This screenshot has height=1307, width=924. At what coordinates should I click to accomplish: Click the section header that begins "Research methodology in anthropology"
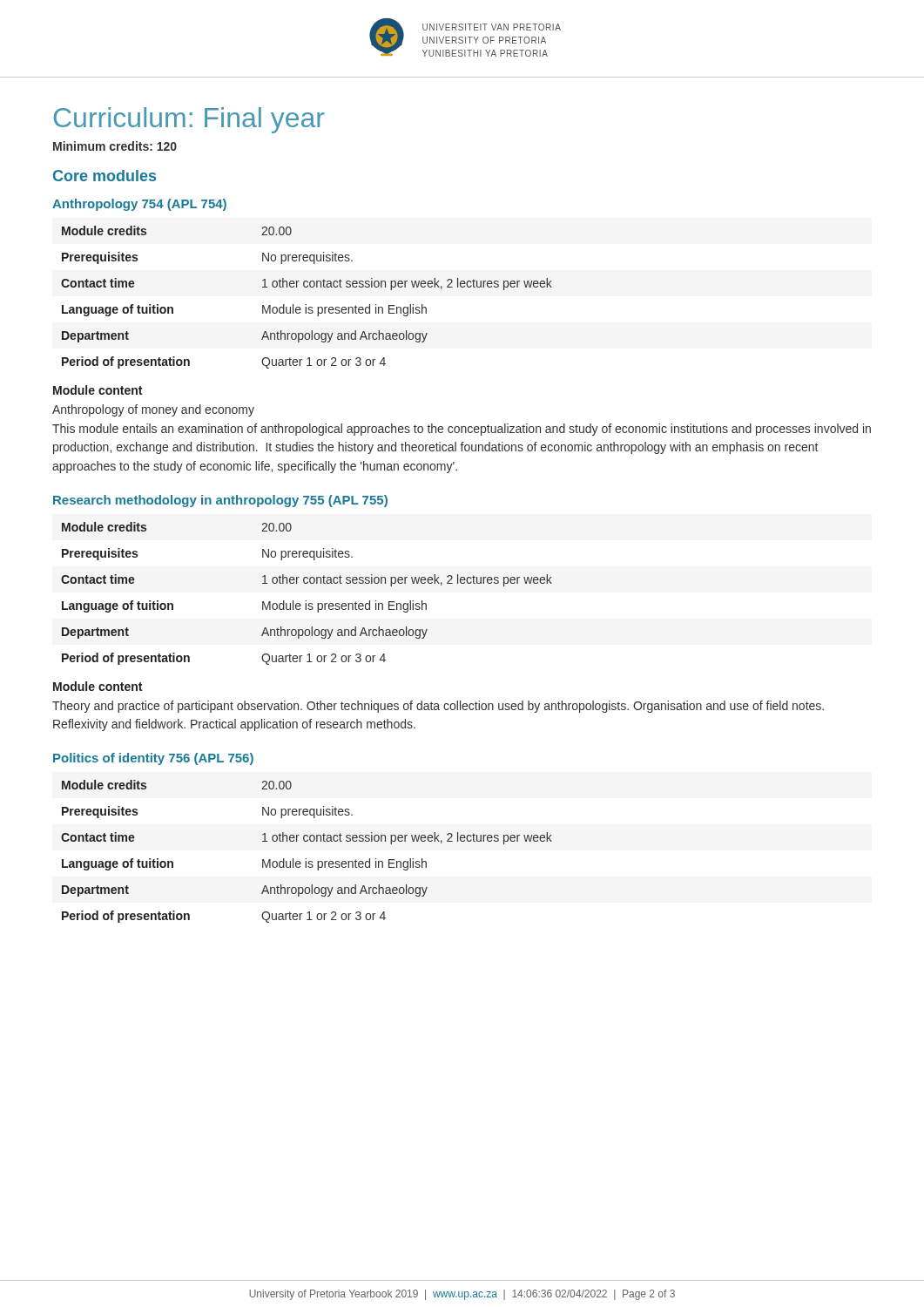click(x=220, y=501)
